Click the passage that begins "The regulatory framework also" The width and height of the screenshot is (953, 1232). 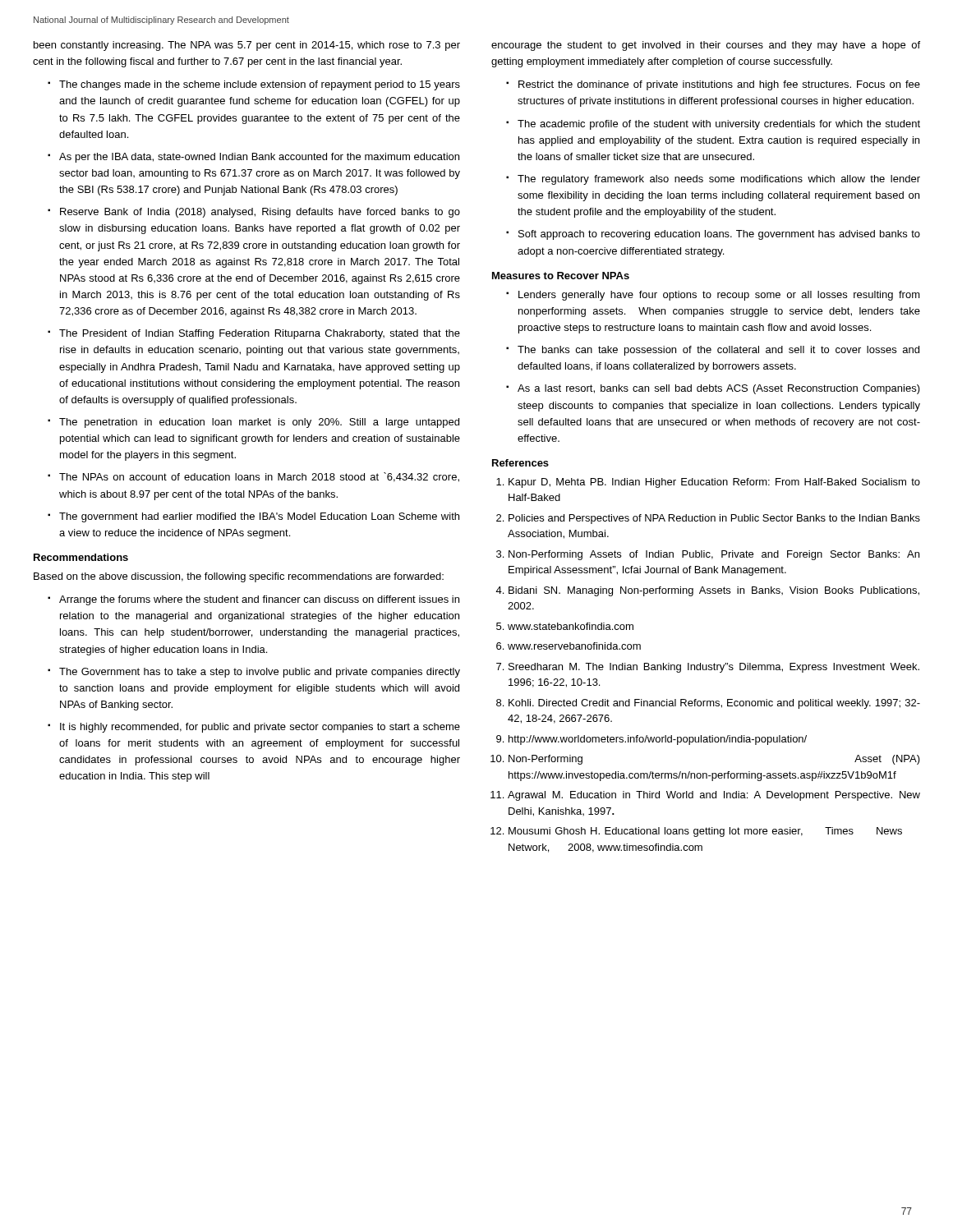click(719, 195)
